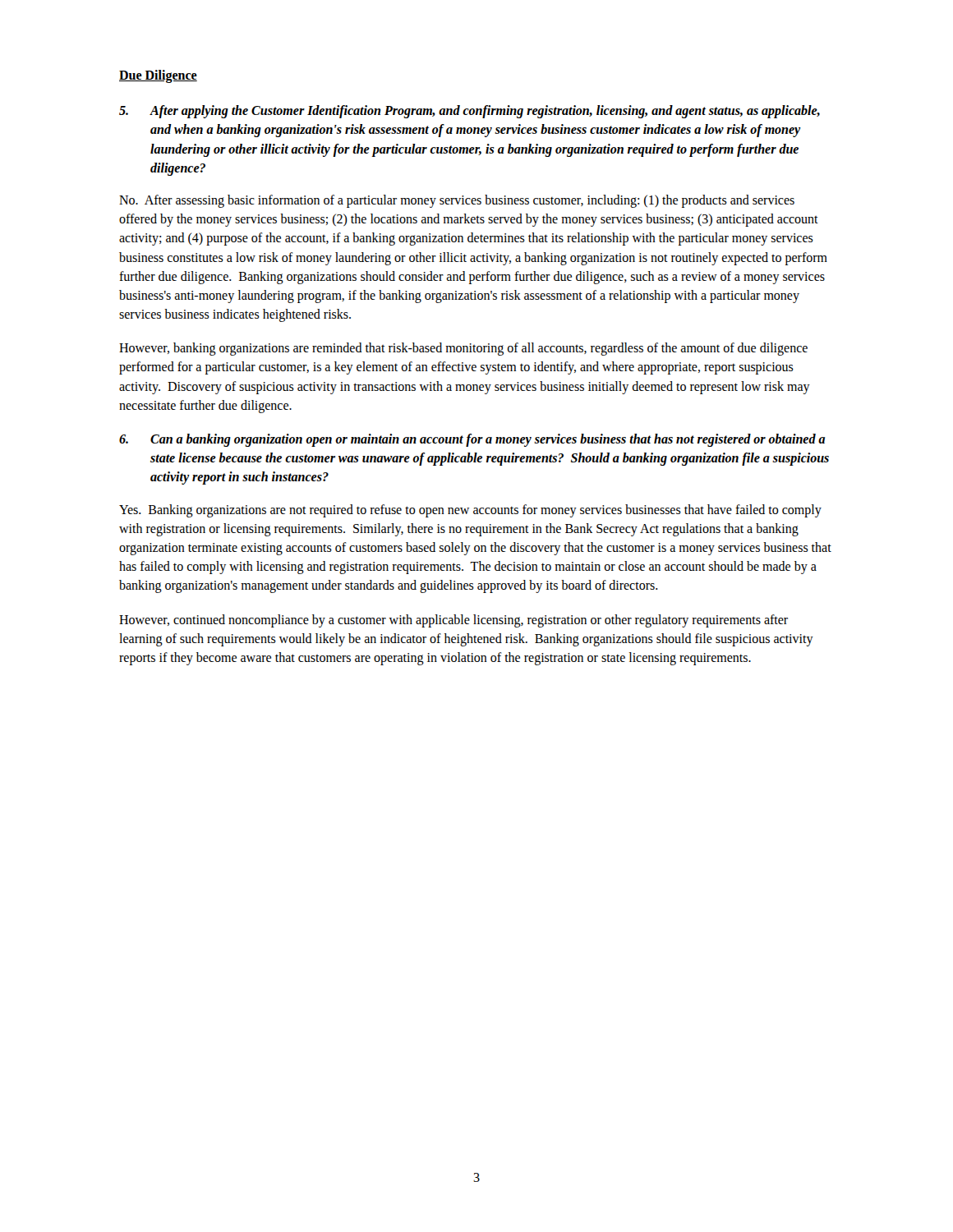Click on the text block that says "No. After assessing basic information of"
The image size is (953, 1232).
pyautogui.click(x=473, y=257)
